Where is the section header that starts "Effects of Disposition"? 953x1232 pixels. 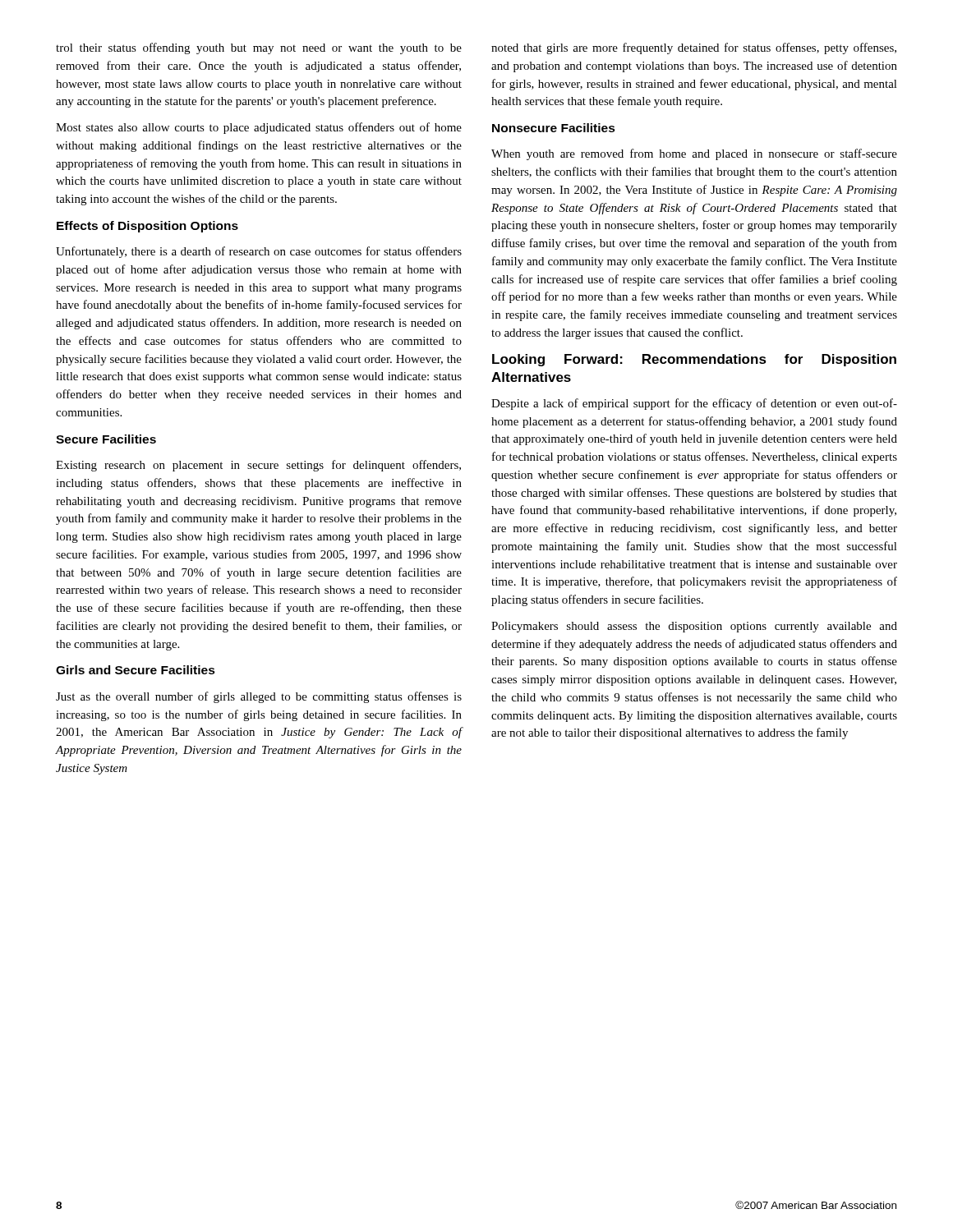(x=147, y=227)
